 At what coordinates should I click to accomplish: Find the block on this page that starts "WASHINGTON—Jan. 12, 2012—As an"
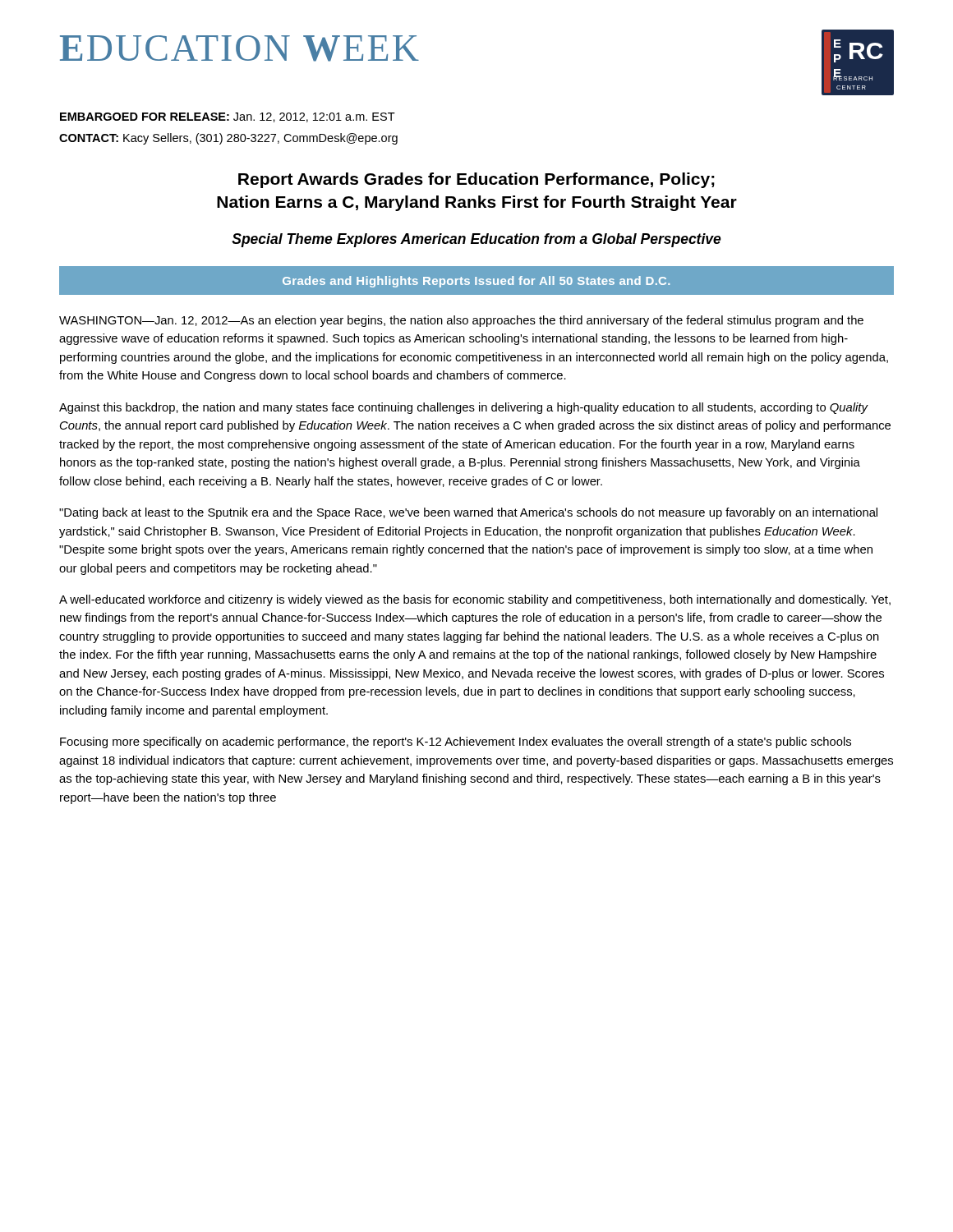coord(474,348)
